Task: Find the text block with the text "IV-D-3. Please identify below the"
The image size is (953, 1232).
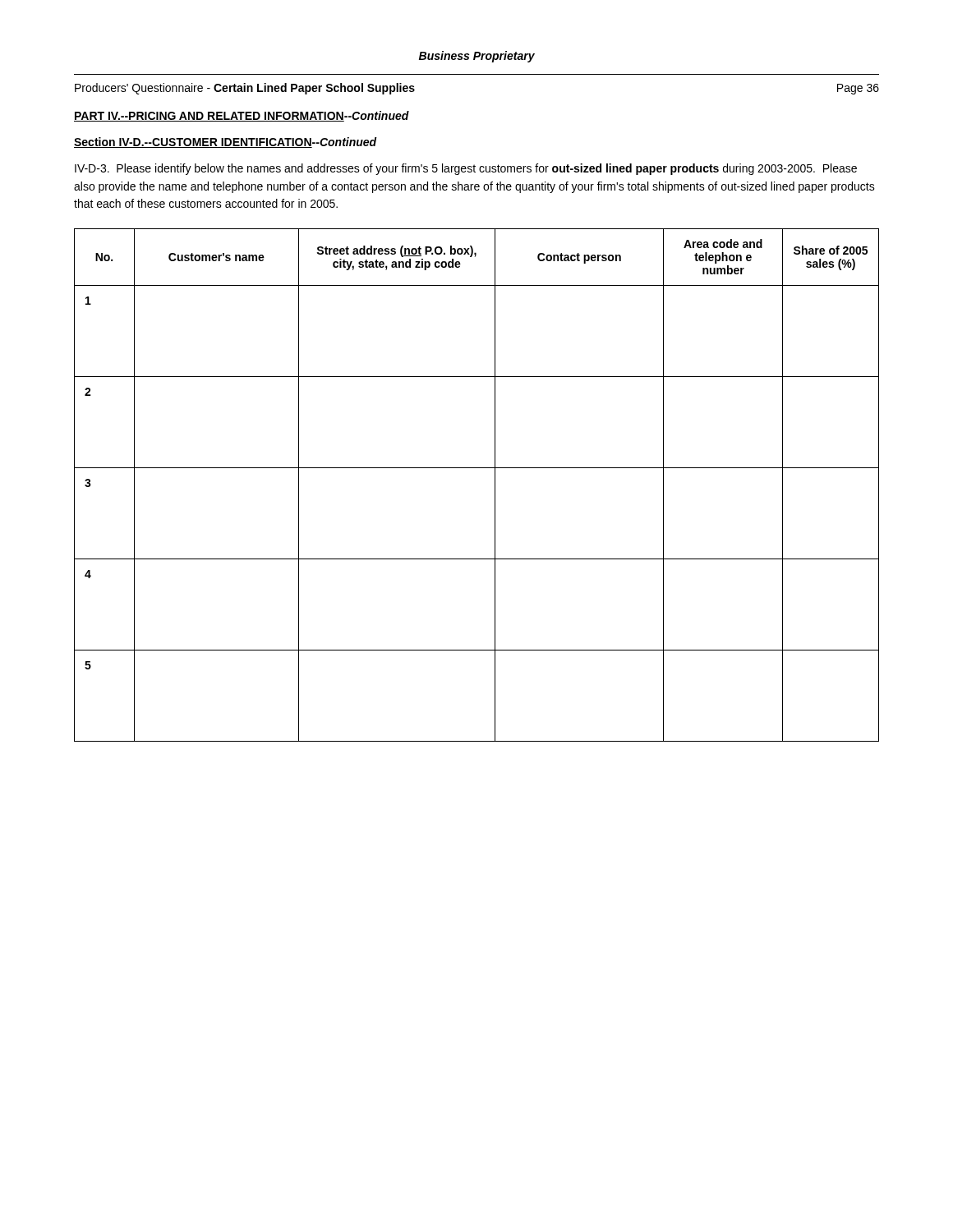Action: point(474,186)
